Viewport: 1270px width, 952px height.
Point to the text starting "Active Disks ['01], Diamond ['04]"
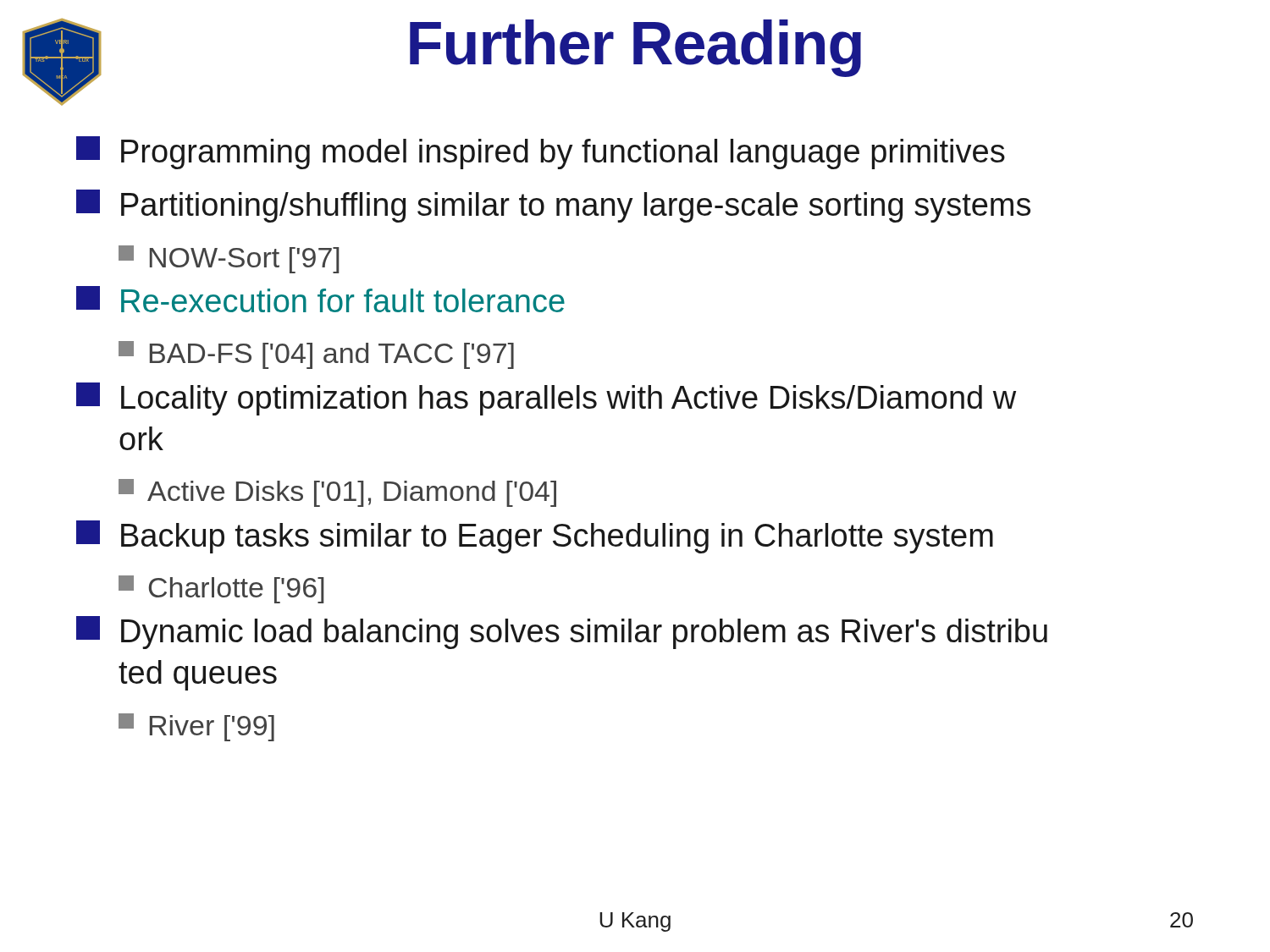click(338, 491)
